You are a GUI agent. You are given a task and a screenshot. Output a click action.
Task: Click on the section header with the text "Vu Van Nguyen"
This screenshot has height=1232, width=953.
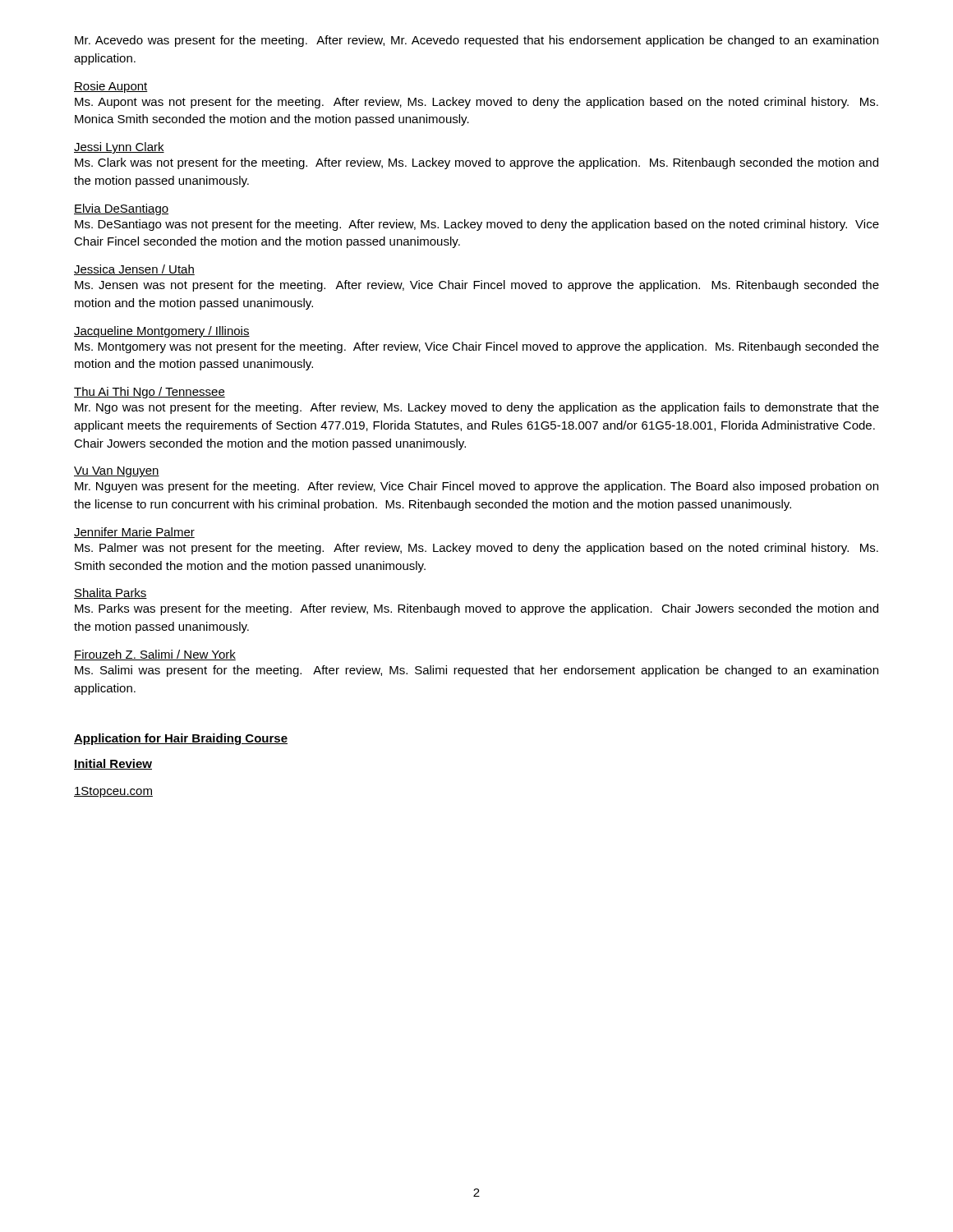(116, 470)
